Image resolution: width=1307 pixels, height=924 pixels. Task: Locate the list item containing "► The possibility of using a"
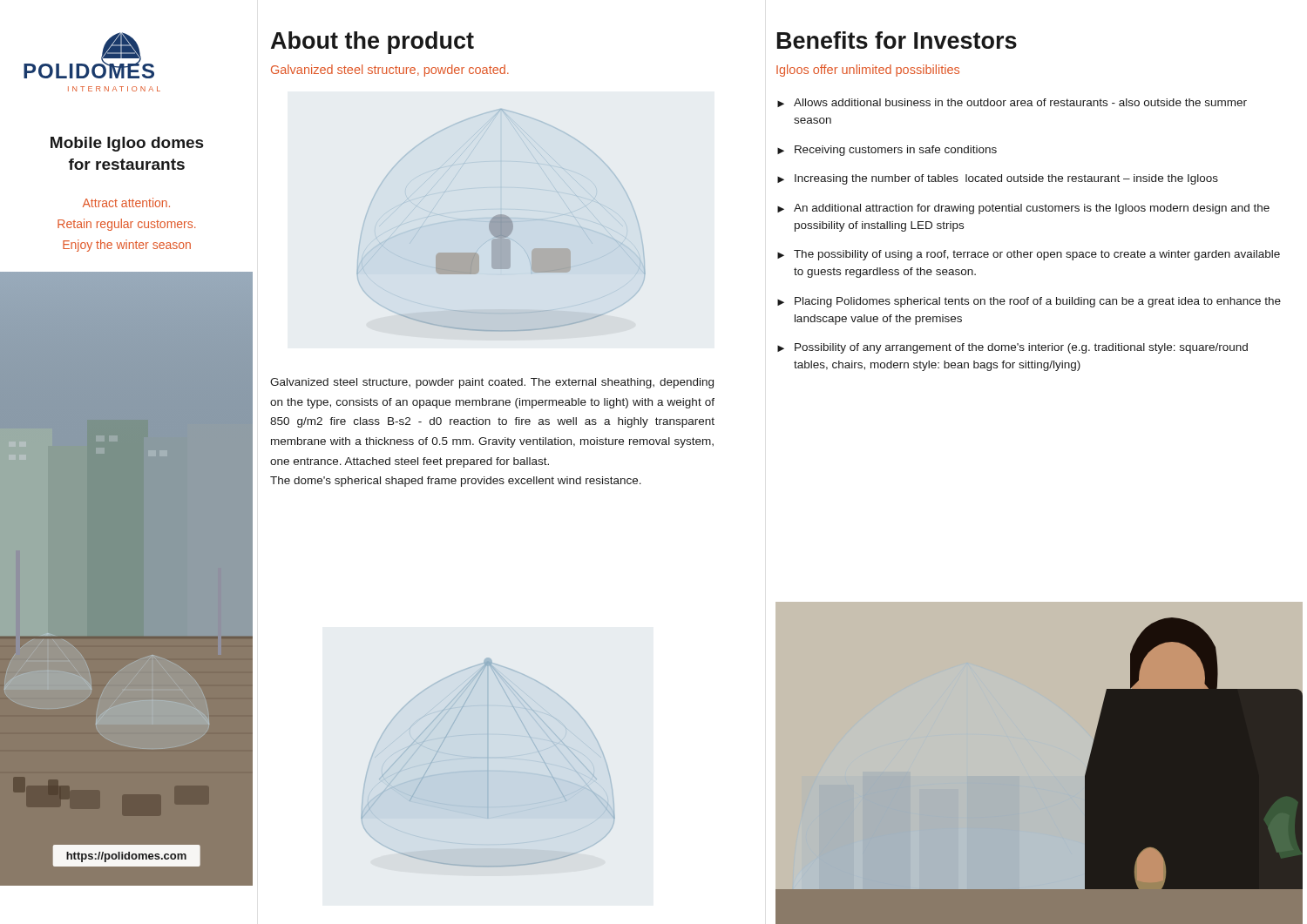(x=1028, y=263)
